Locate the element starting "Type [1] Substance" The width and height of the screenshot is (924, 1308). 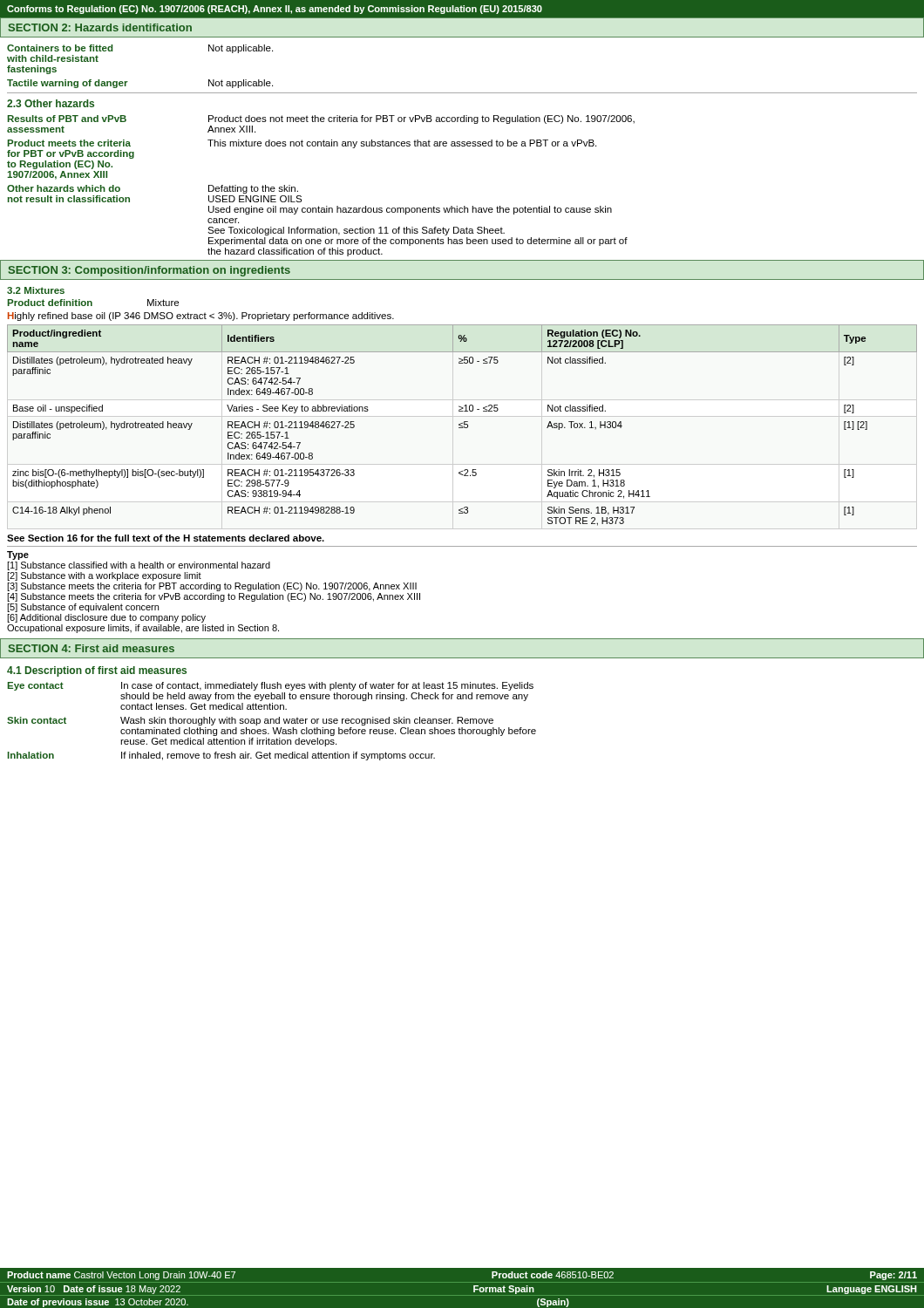(x=214, y=591)
